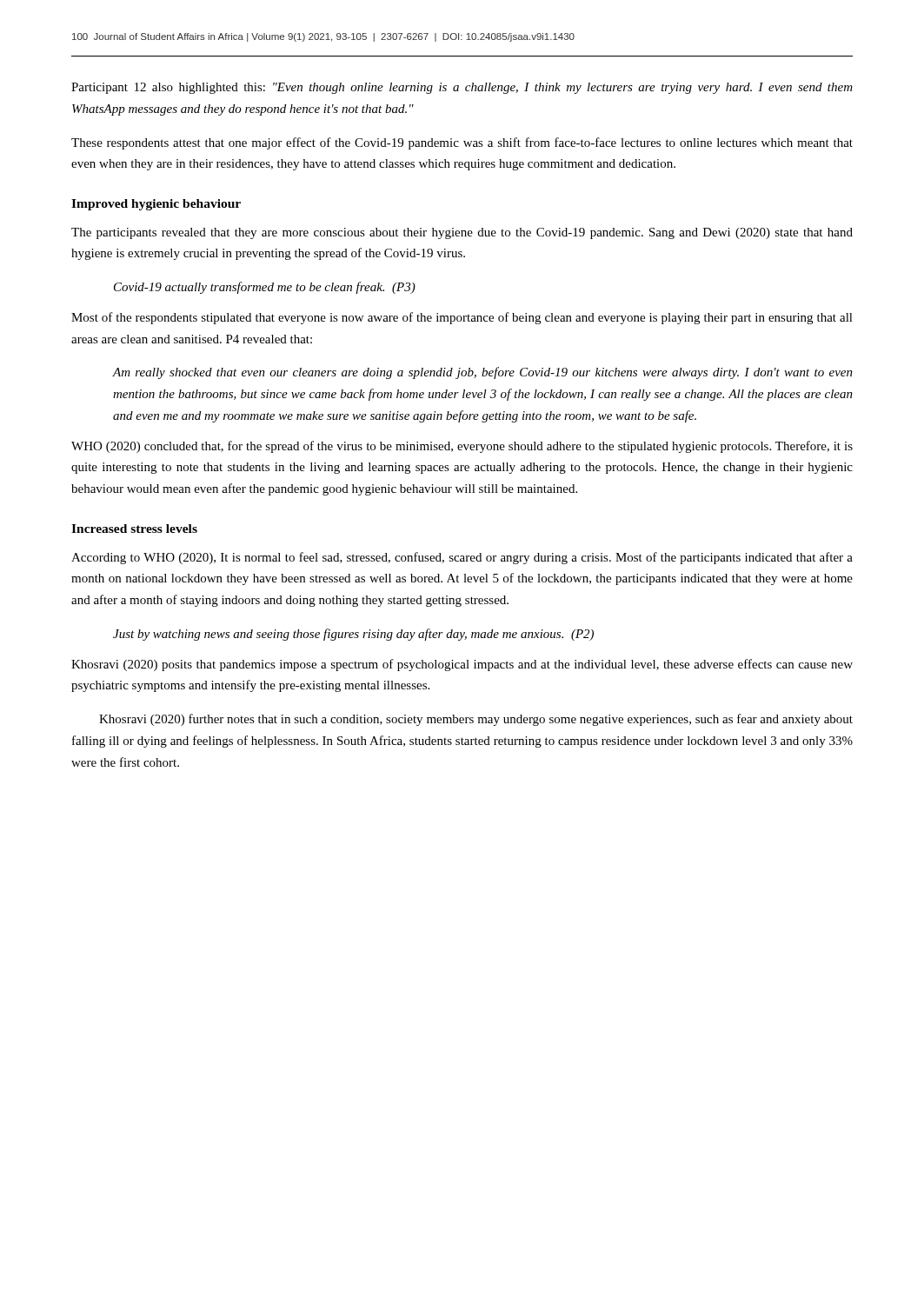924x1304 pixels.
Task: Point to the block beginning "According to WHO (2020),"
Action: (462, 578)
